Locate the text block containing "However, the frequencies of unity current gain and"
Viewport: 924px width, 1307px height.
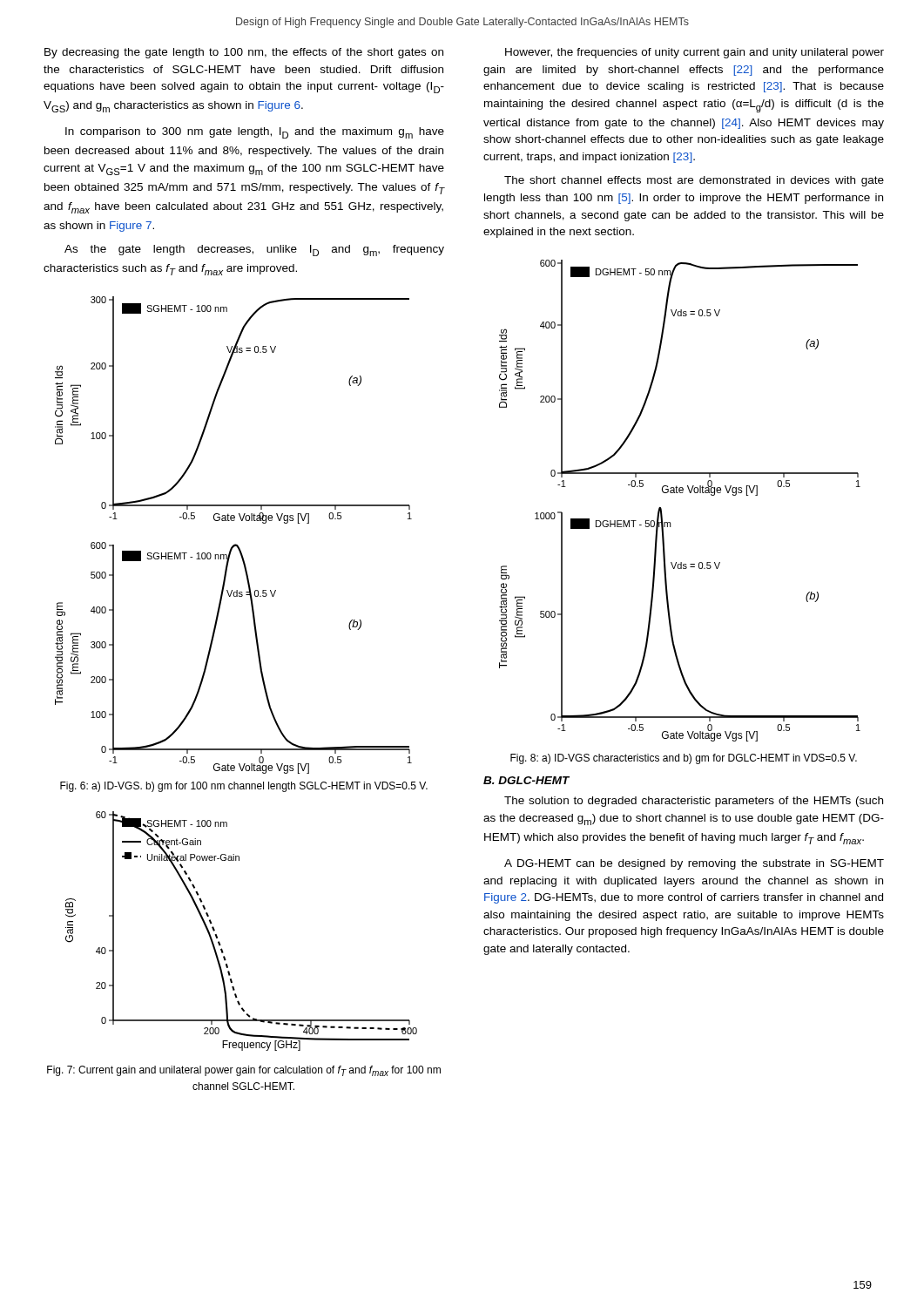click(684, 104)
